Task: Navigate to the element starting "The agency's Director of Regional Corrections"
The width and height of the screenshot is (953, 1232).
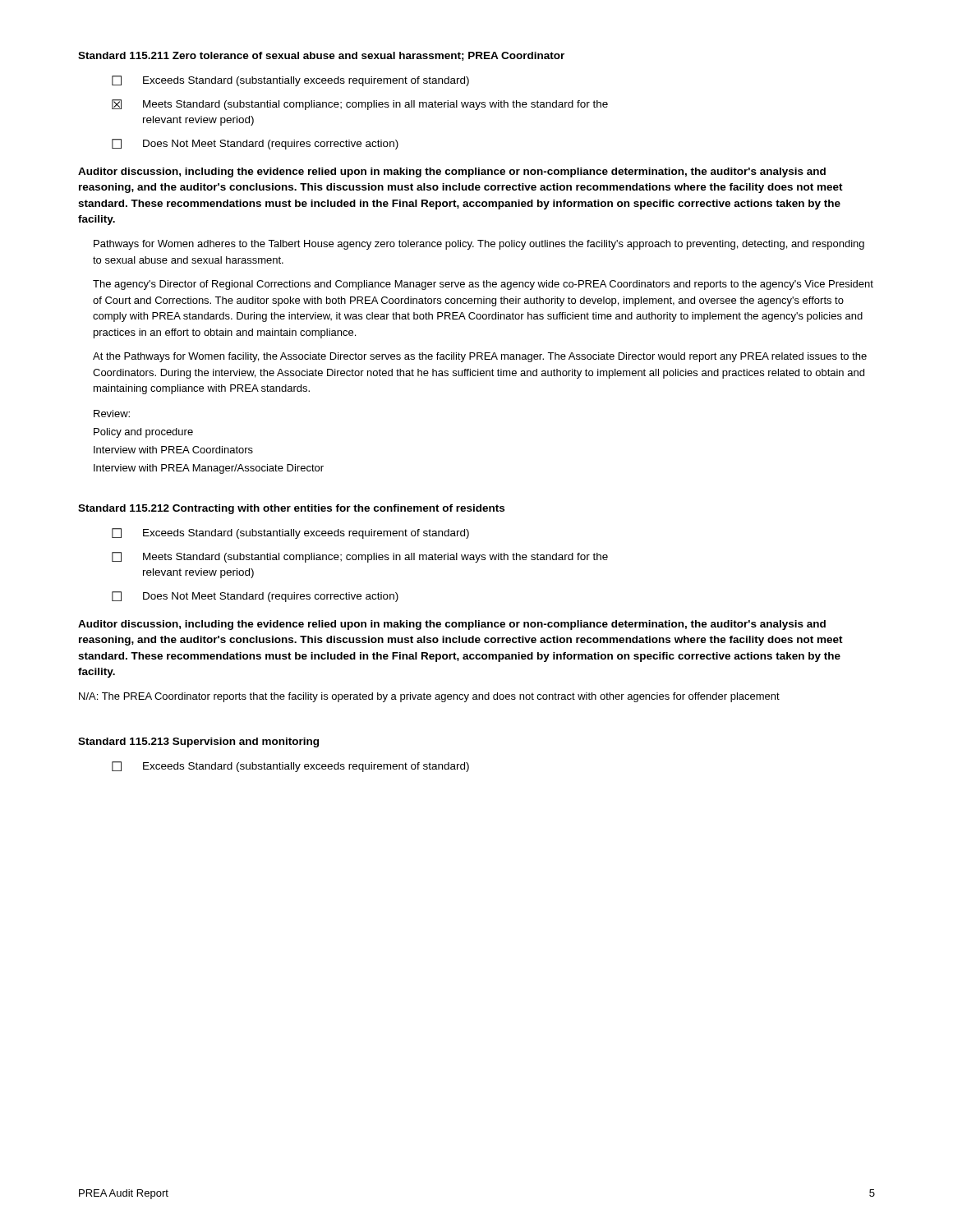Action: click(x=483, y=308)
